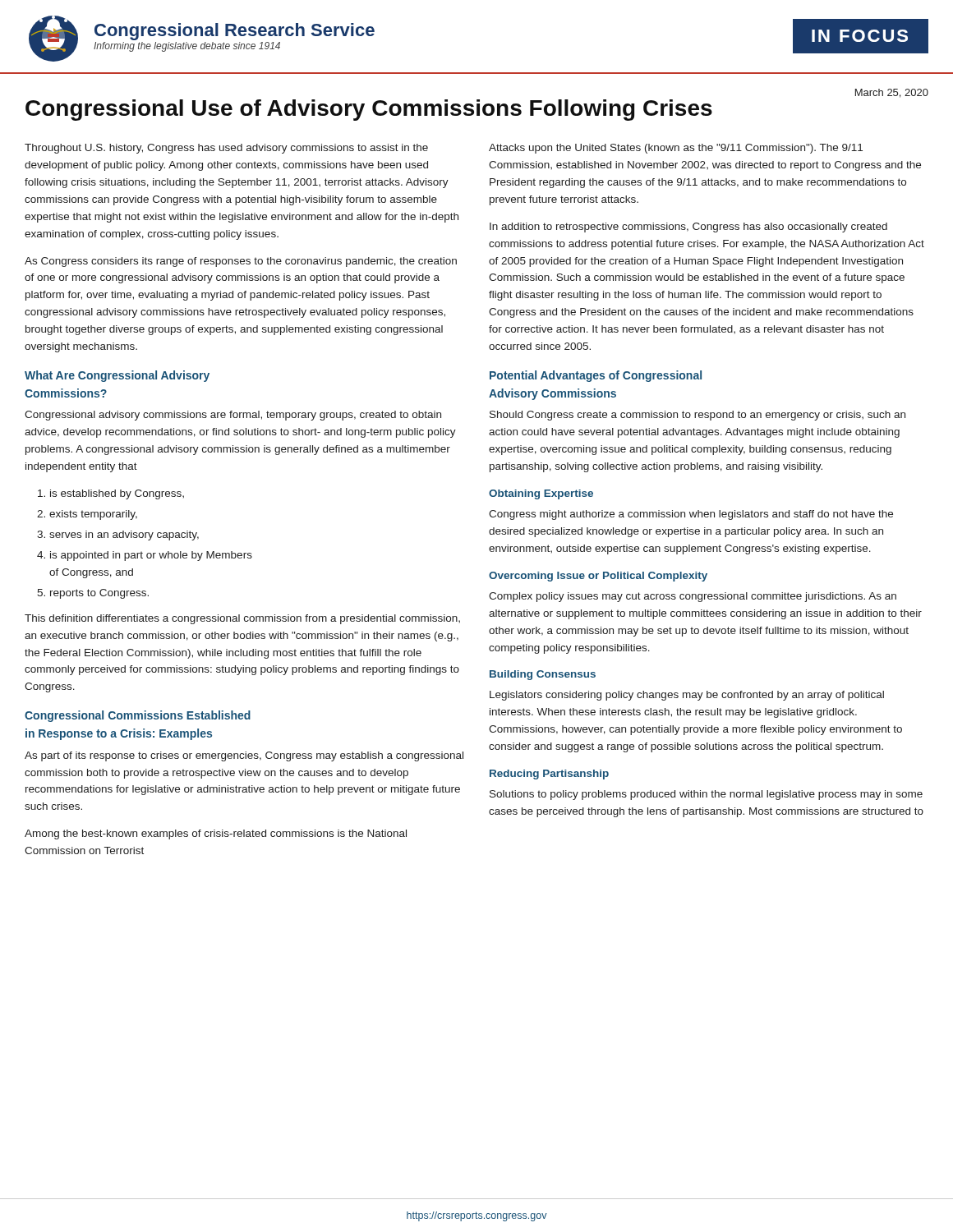Point to the passage starting "Obtaining Expertise"
The width and height of the screenshot is (953, 1232).
click(x=541, y=493)
